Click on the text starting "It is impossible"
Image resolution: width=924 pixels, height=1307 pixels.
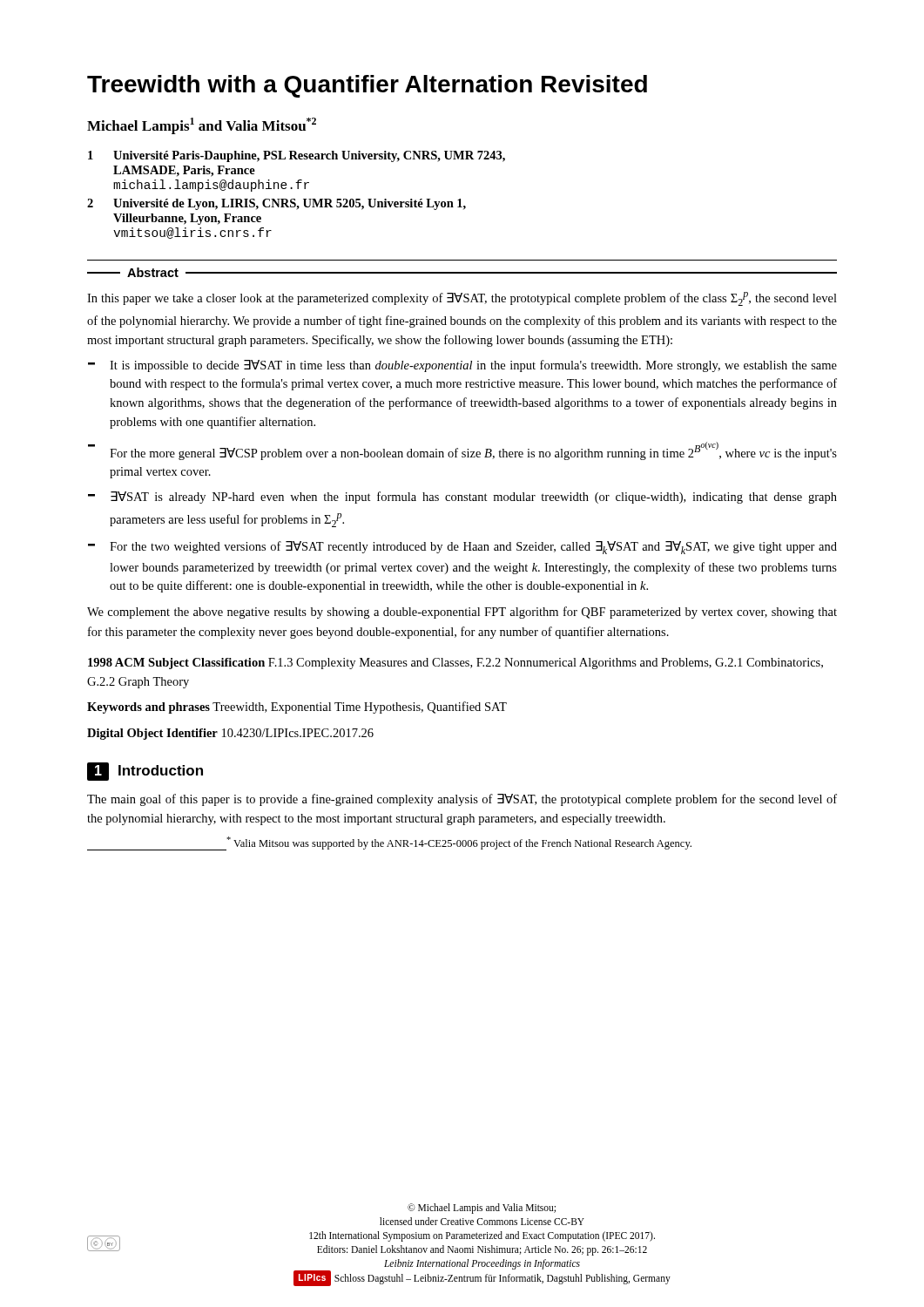(462, 394)
